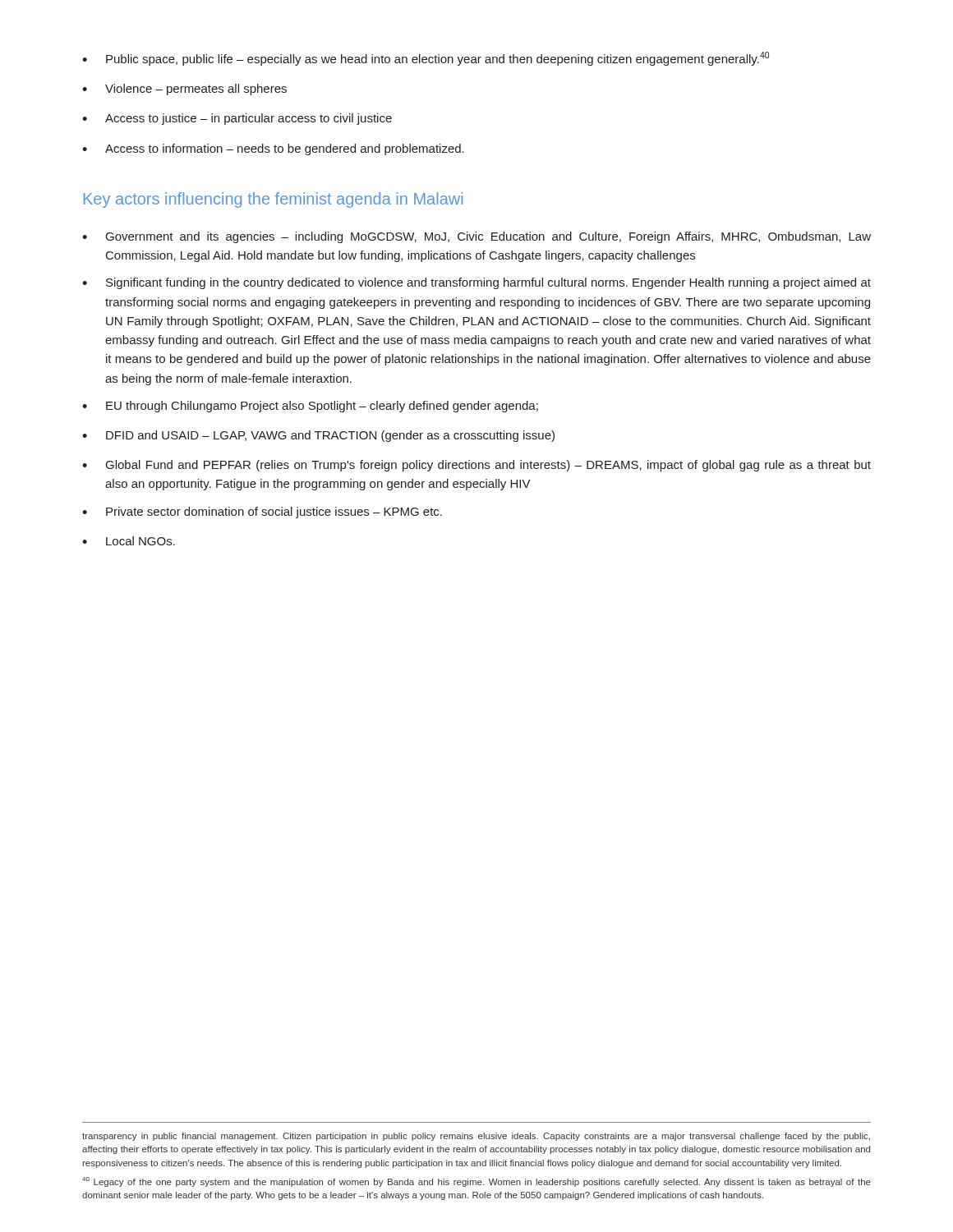Select the text block starting "• Global Fund and PEPFAR (relies"
Viewport: 953px width, 1232px height.
point(476,474)
